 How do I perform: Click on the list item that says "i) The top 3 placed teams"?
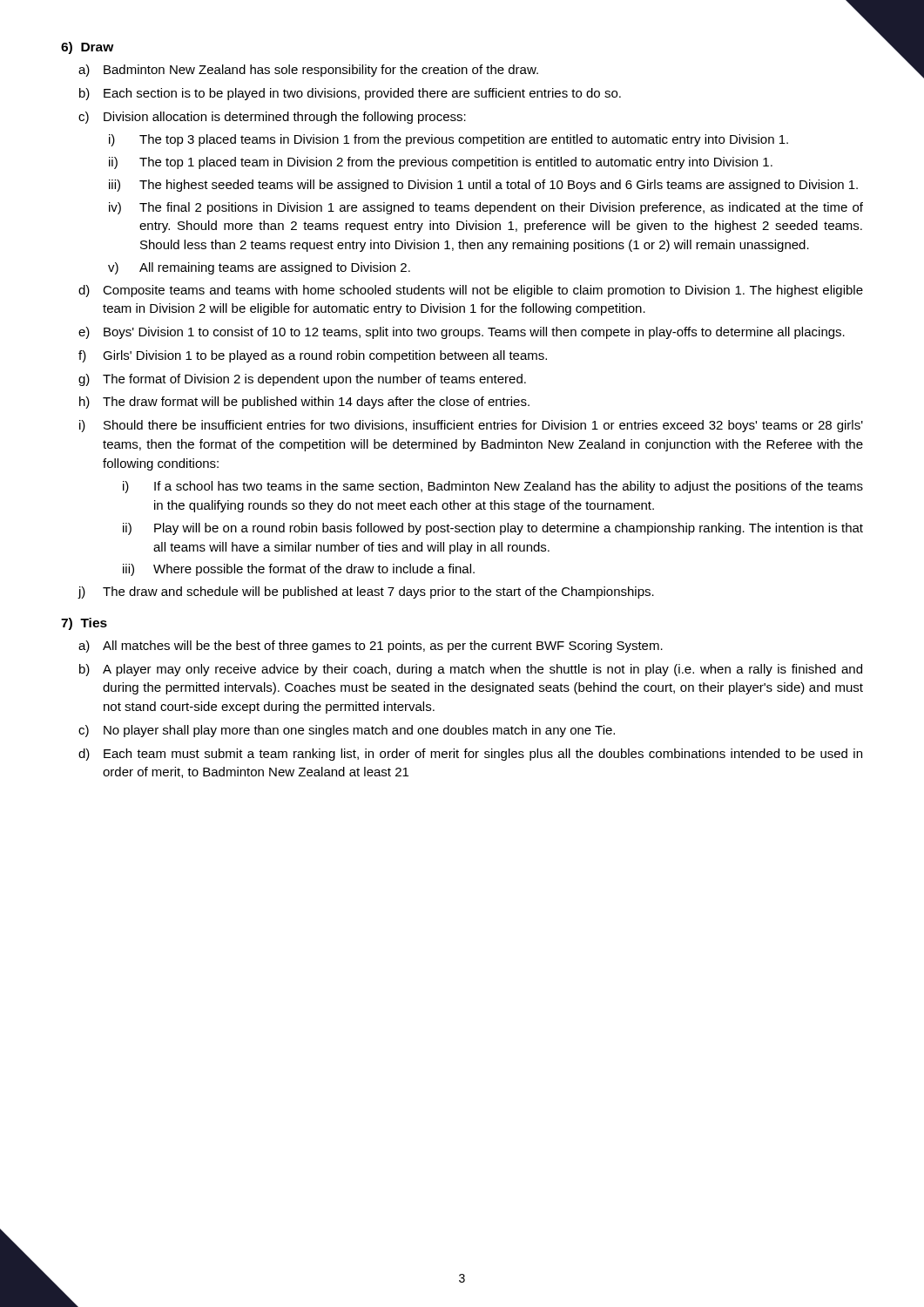pyautogui.click(x=449, y=140)
